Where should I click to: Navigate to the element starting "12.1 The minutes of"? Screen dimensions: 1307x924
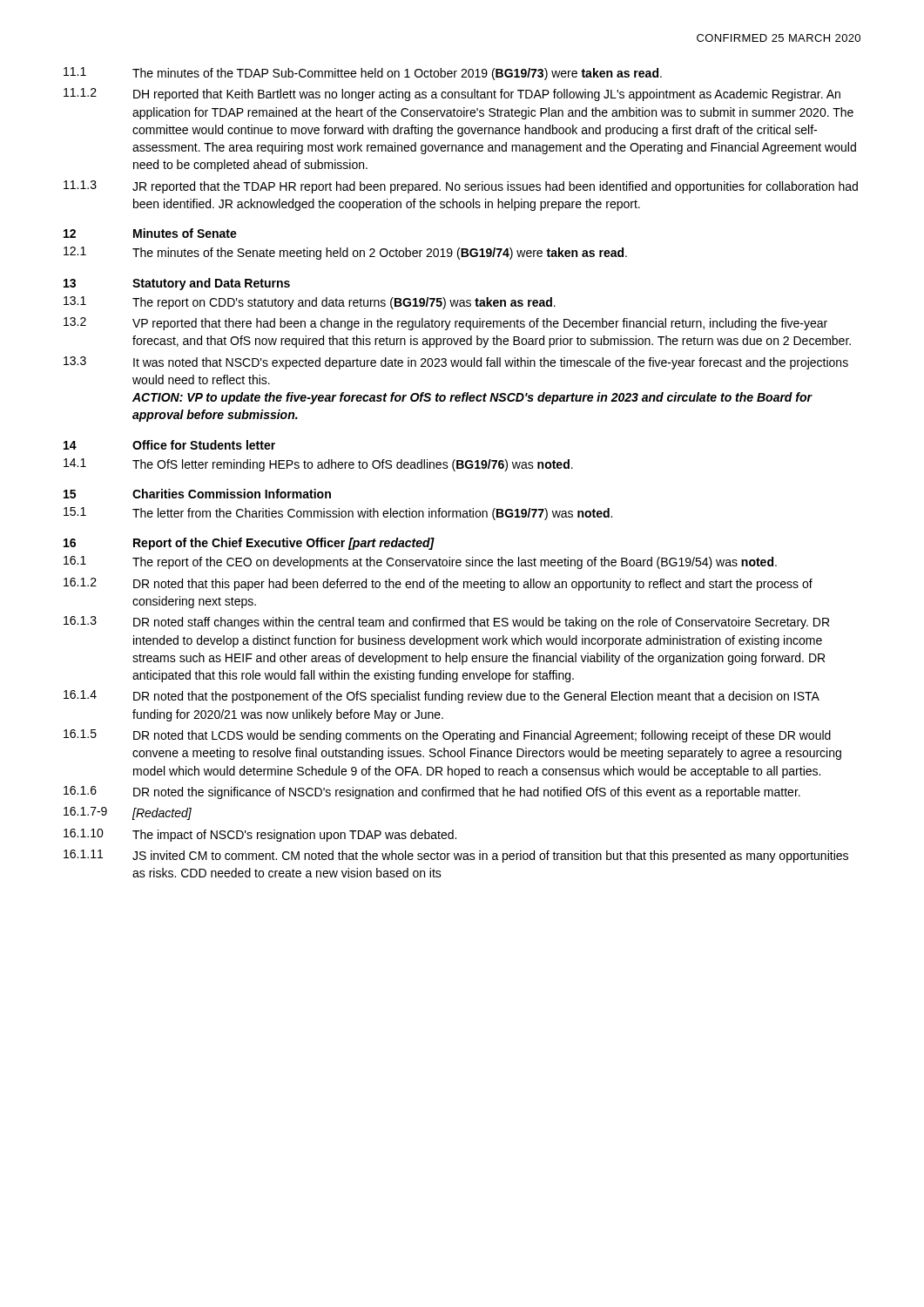(462, 253)
